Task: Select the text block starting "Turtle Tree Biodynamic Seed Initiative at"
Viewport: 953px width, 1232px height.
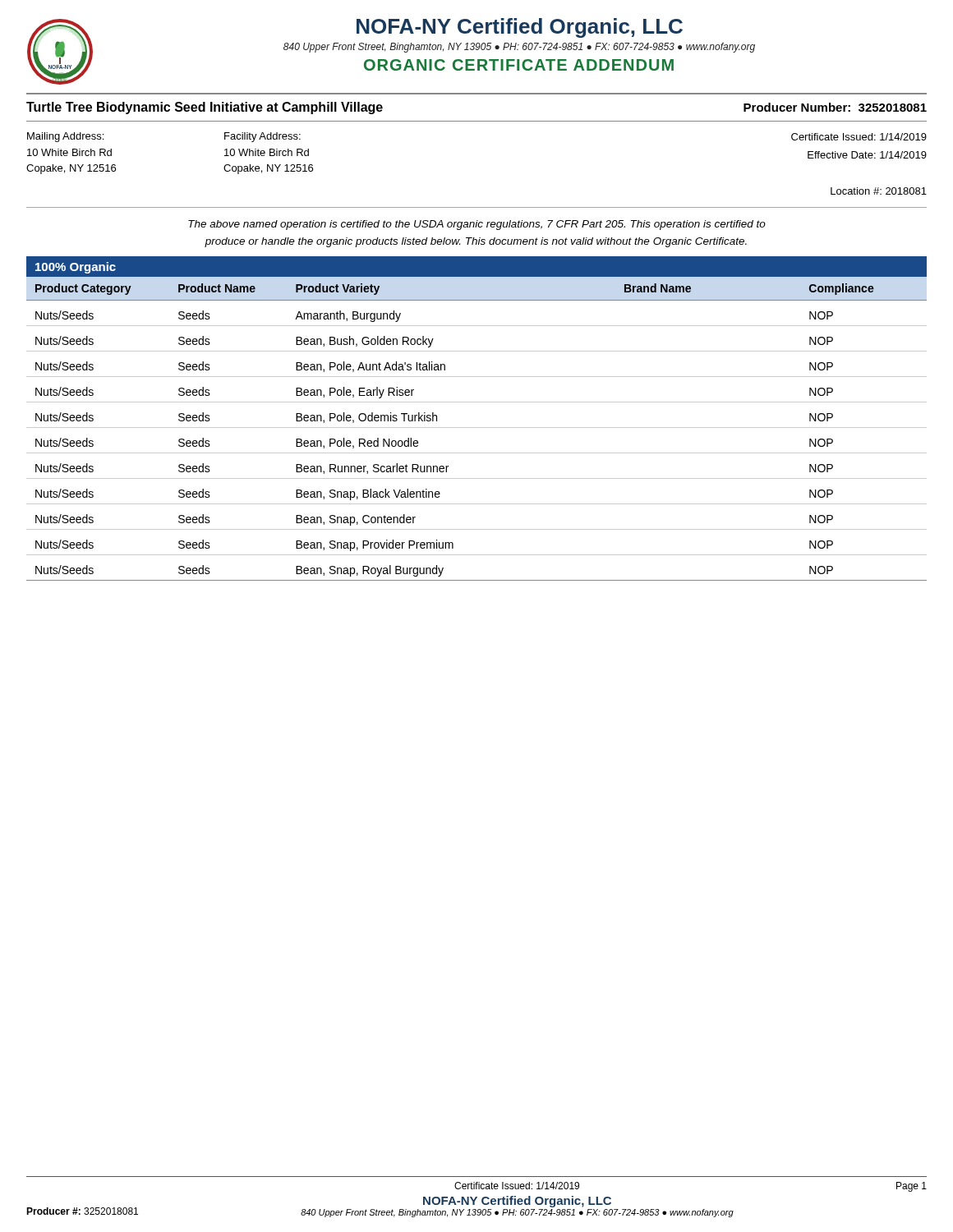Action: (x=200, y=108)
